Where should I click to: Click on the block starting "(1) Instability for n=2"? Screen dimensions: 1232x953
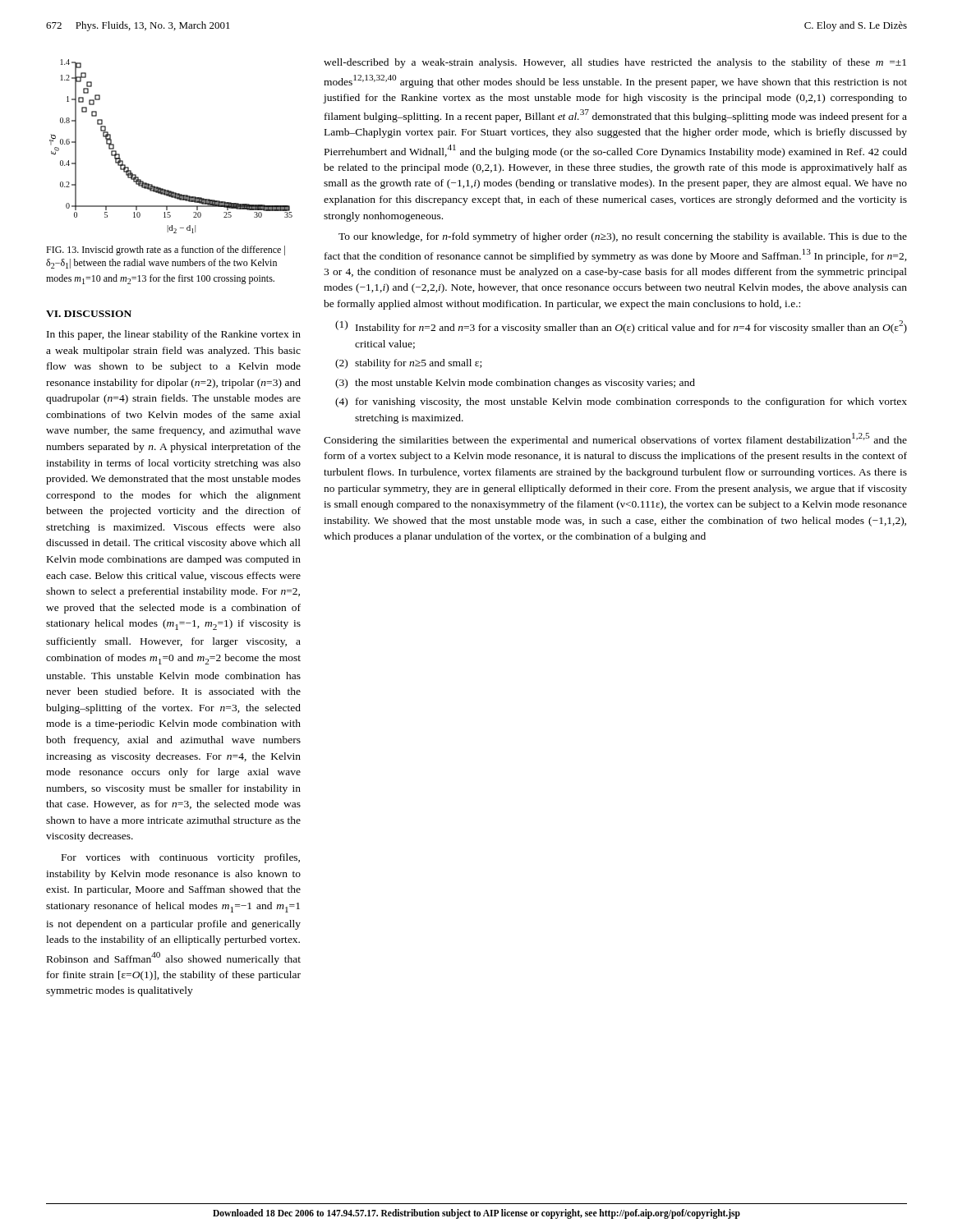621,334
